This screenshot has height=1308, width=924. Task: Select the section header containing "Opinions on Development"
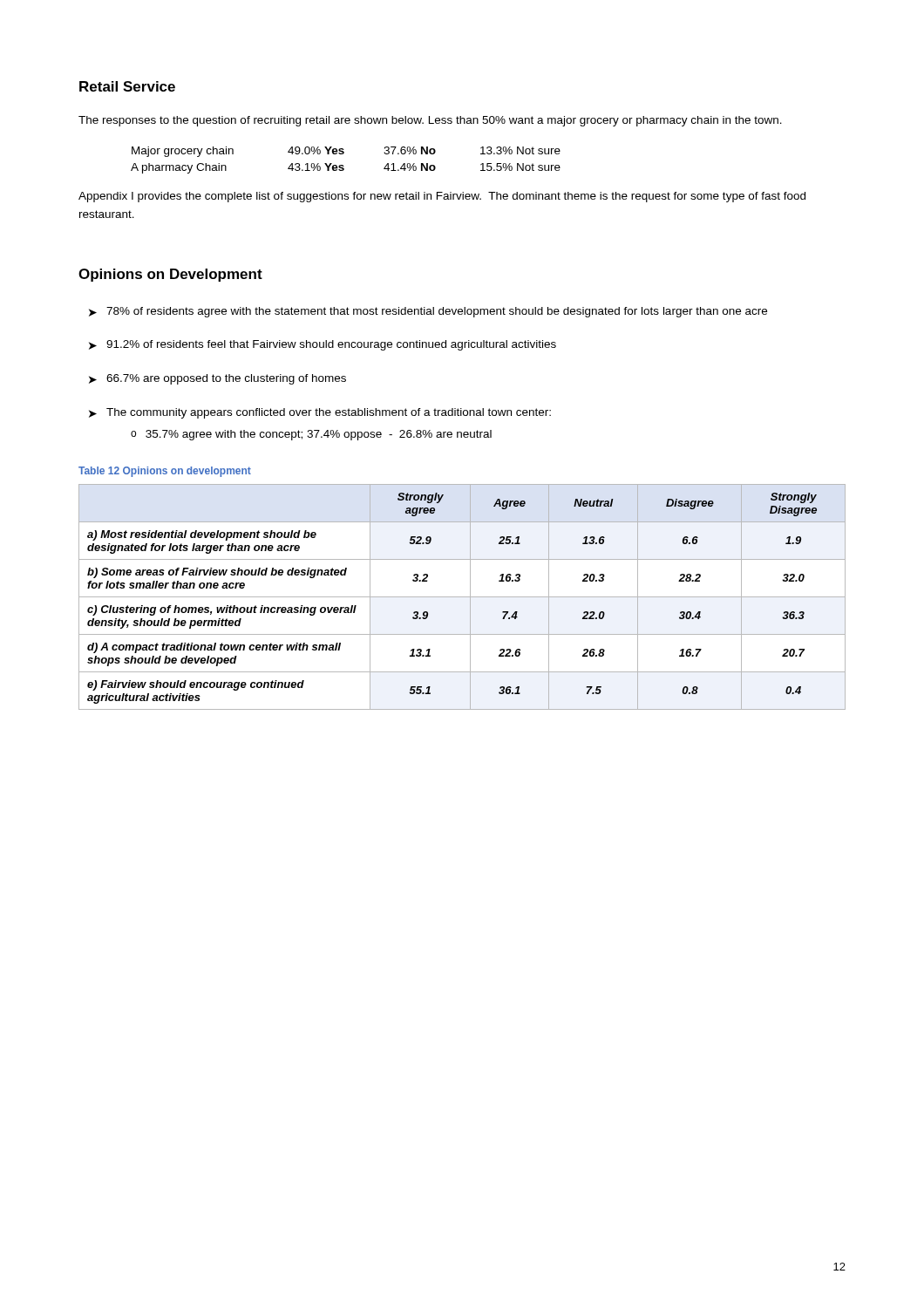(170, 274)
